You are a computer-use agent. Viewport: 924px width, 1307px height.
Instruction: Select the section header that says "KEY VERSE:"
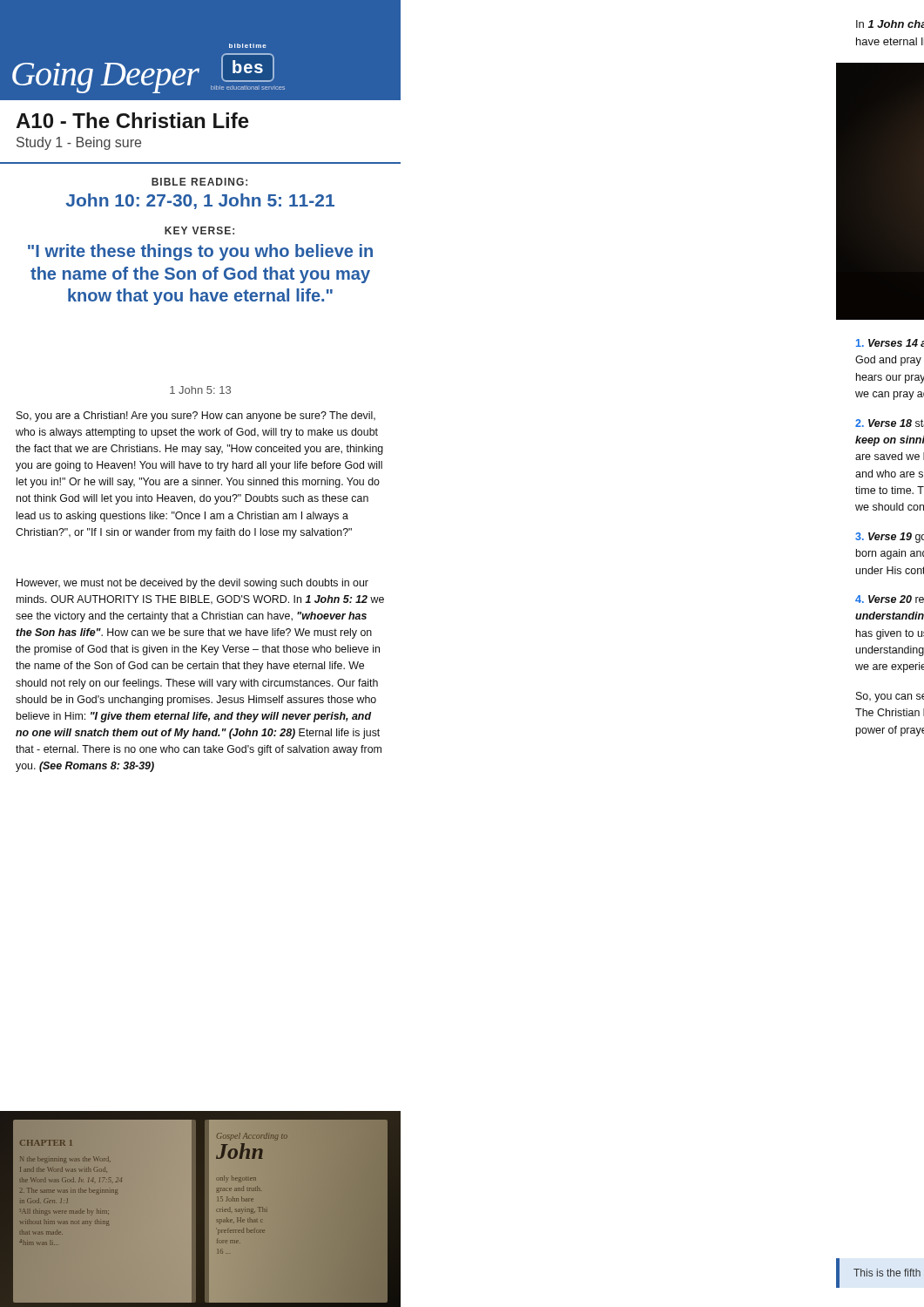click(200, 231)
